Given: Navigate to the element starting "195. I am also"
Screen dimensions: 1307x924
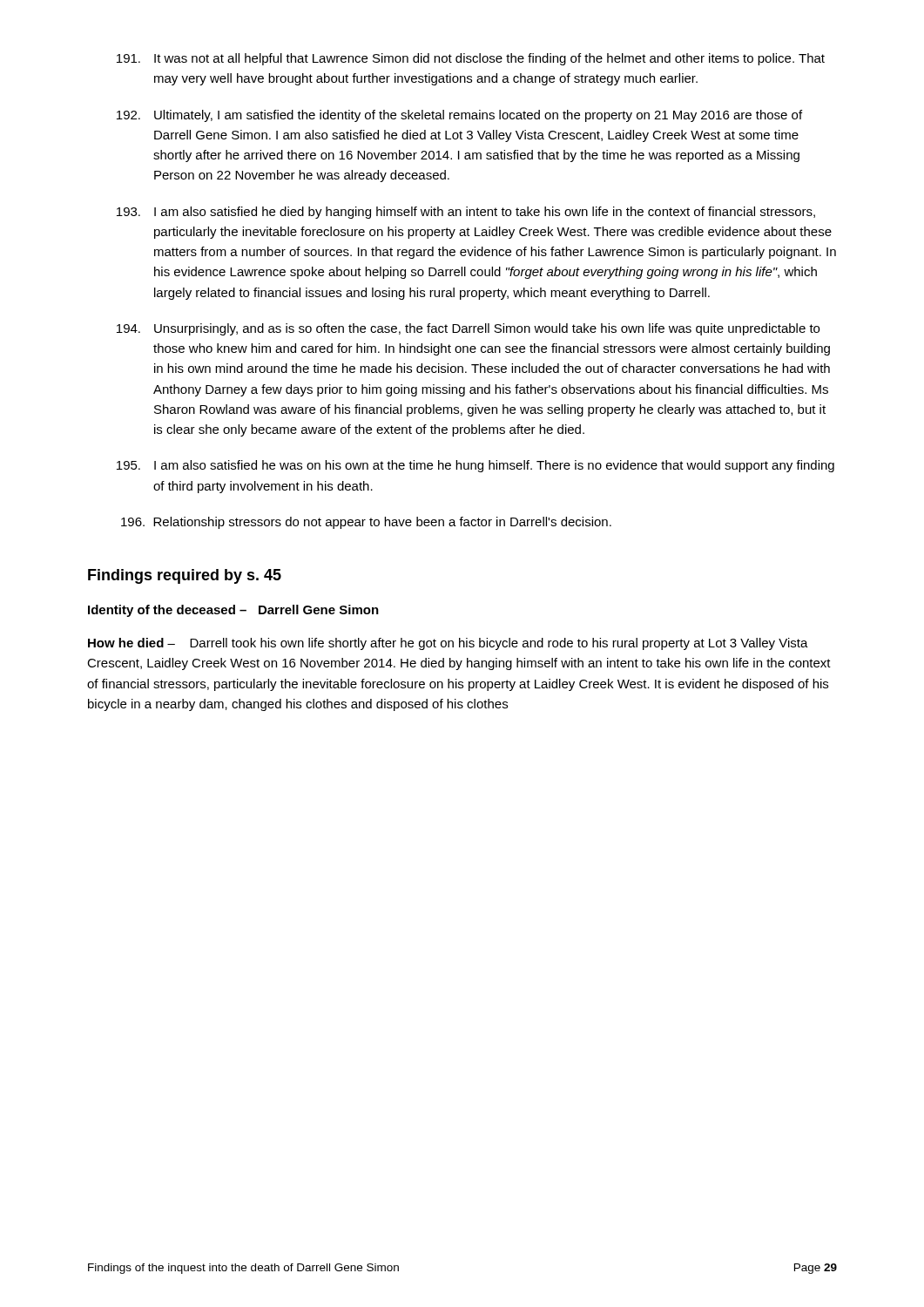Looking at the screenshot, I should 462,475.
